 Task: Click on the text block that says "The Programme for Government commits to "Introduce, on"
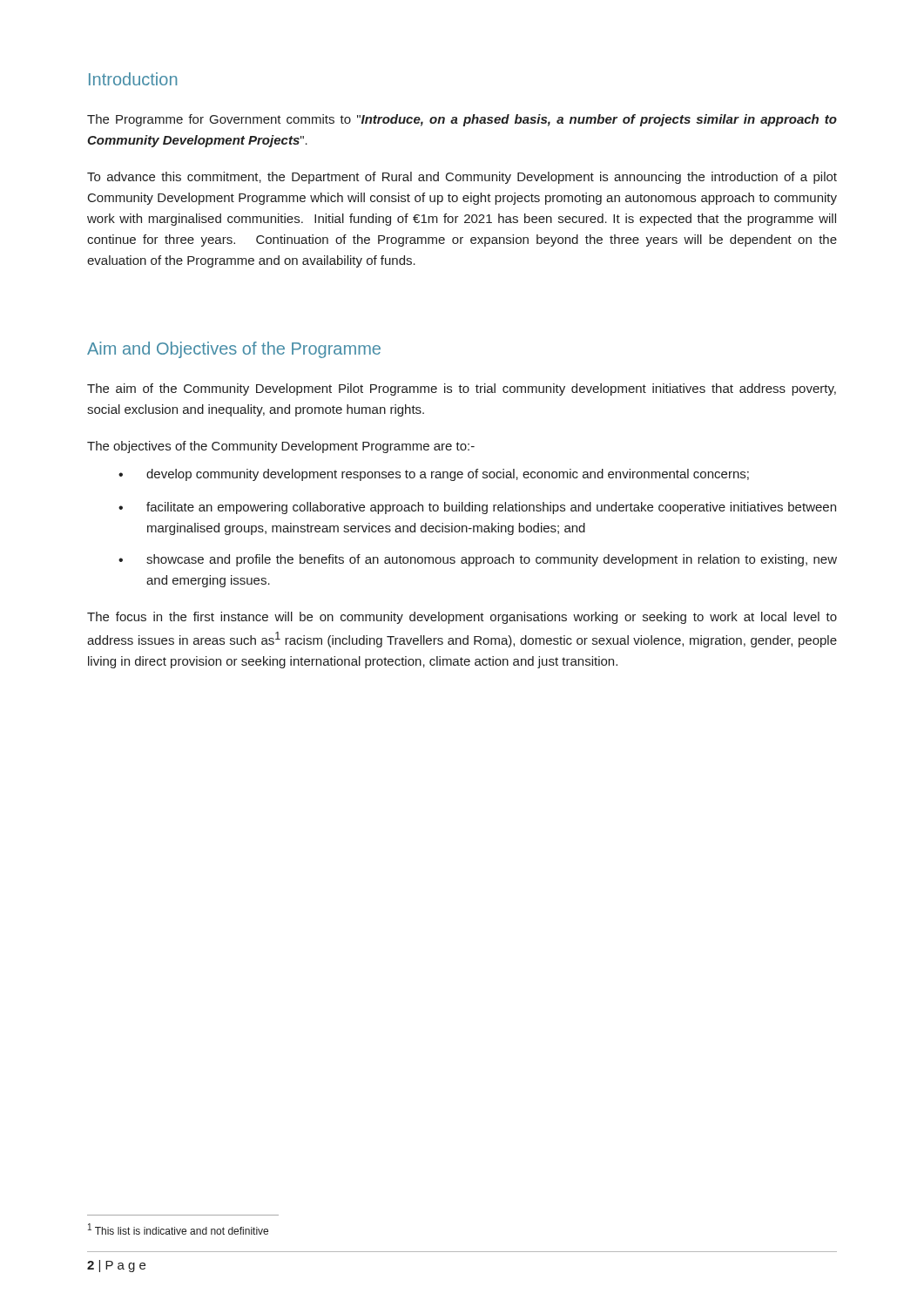click(462, 129)
